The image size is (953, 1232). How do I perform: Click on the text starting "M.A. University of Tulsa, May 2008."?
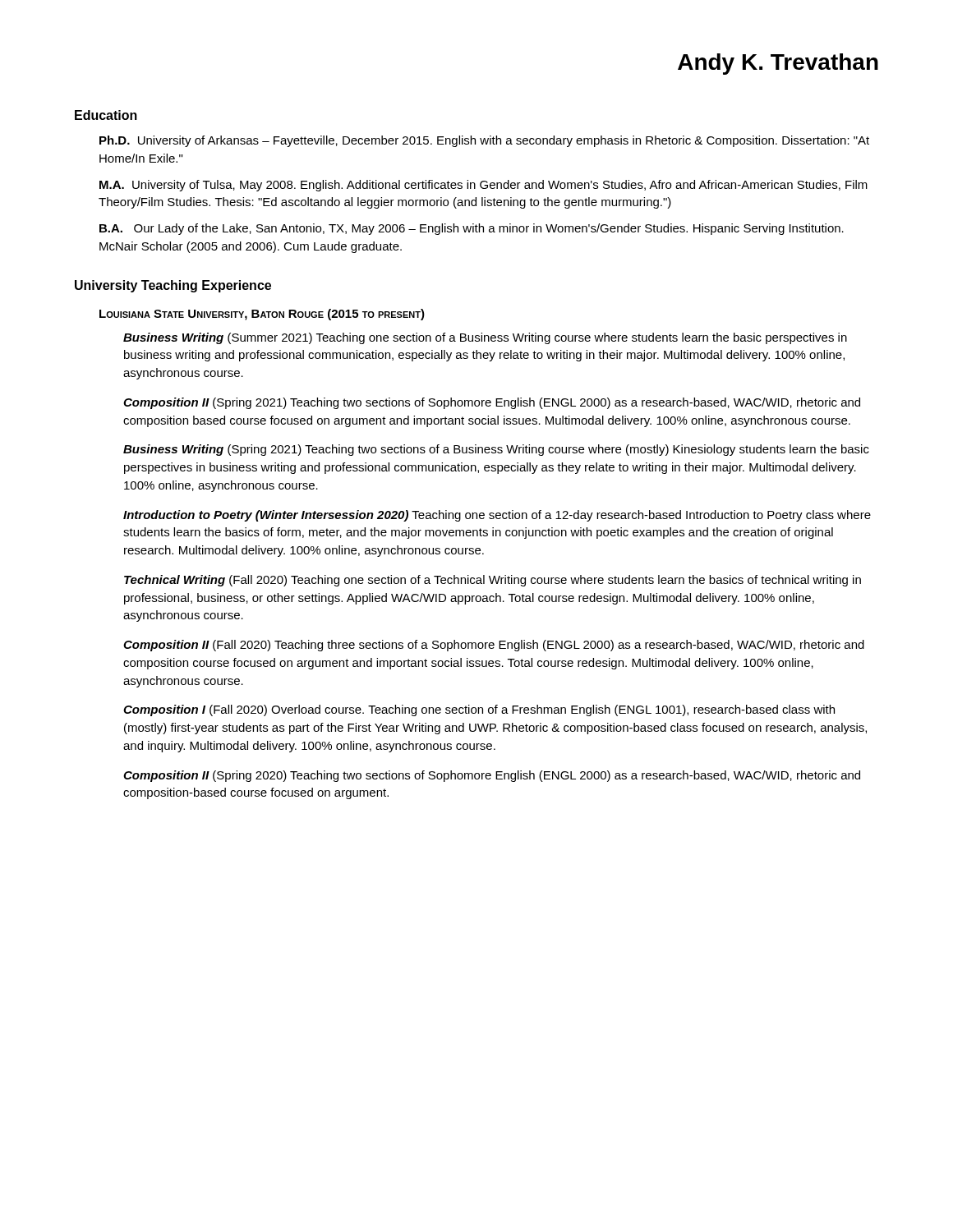pos(489,193)
